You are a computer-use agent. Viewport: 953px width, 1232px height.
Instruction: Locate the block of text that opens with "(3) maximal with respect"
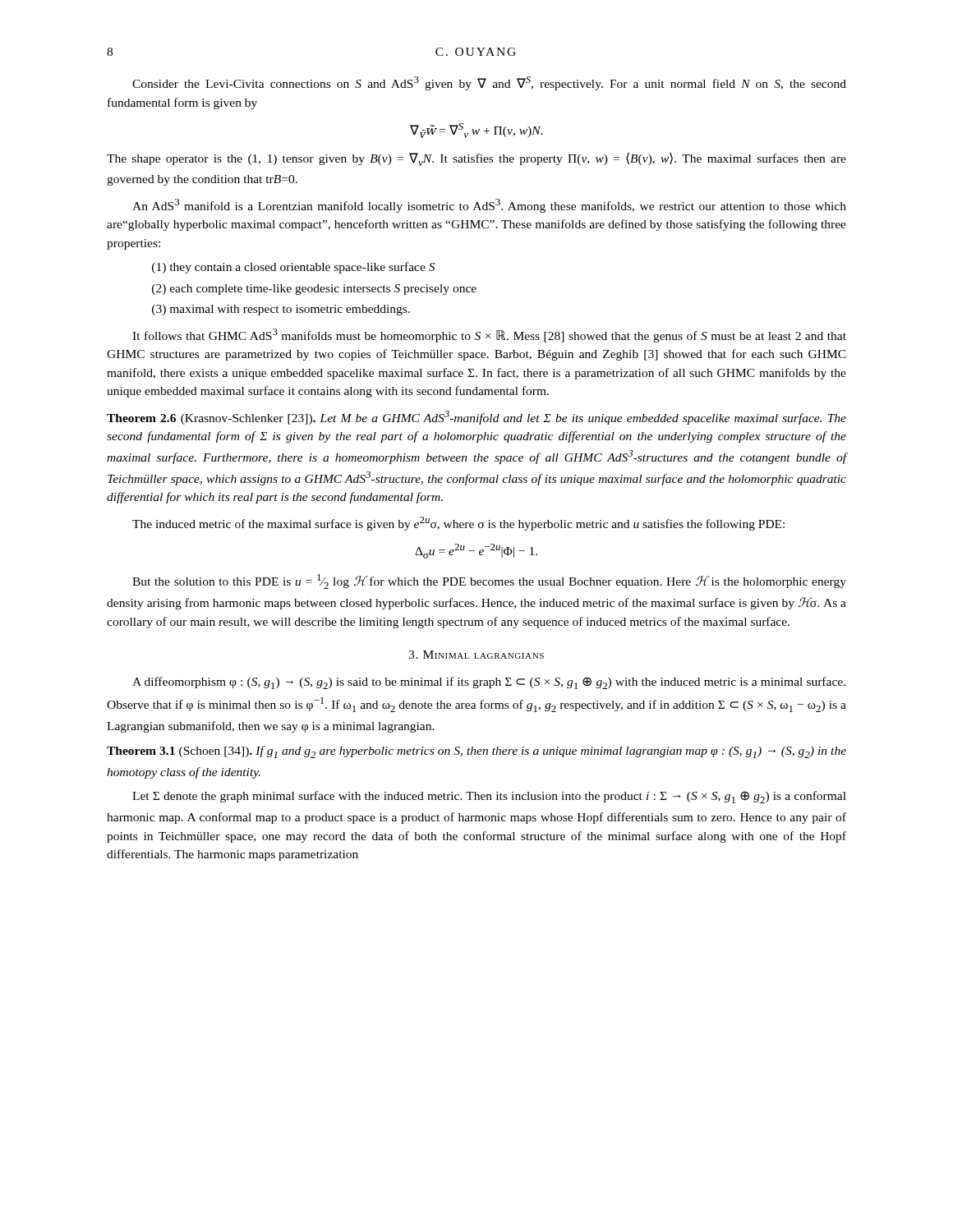click(281, 309)
